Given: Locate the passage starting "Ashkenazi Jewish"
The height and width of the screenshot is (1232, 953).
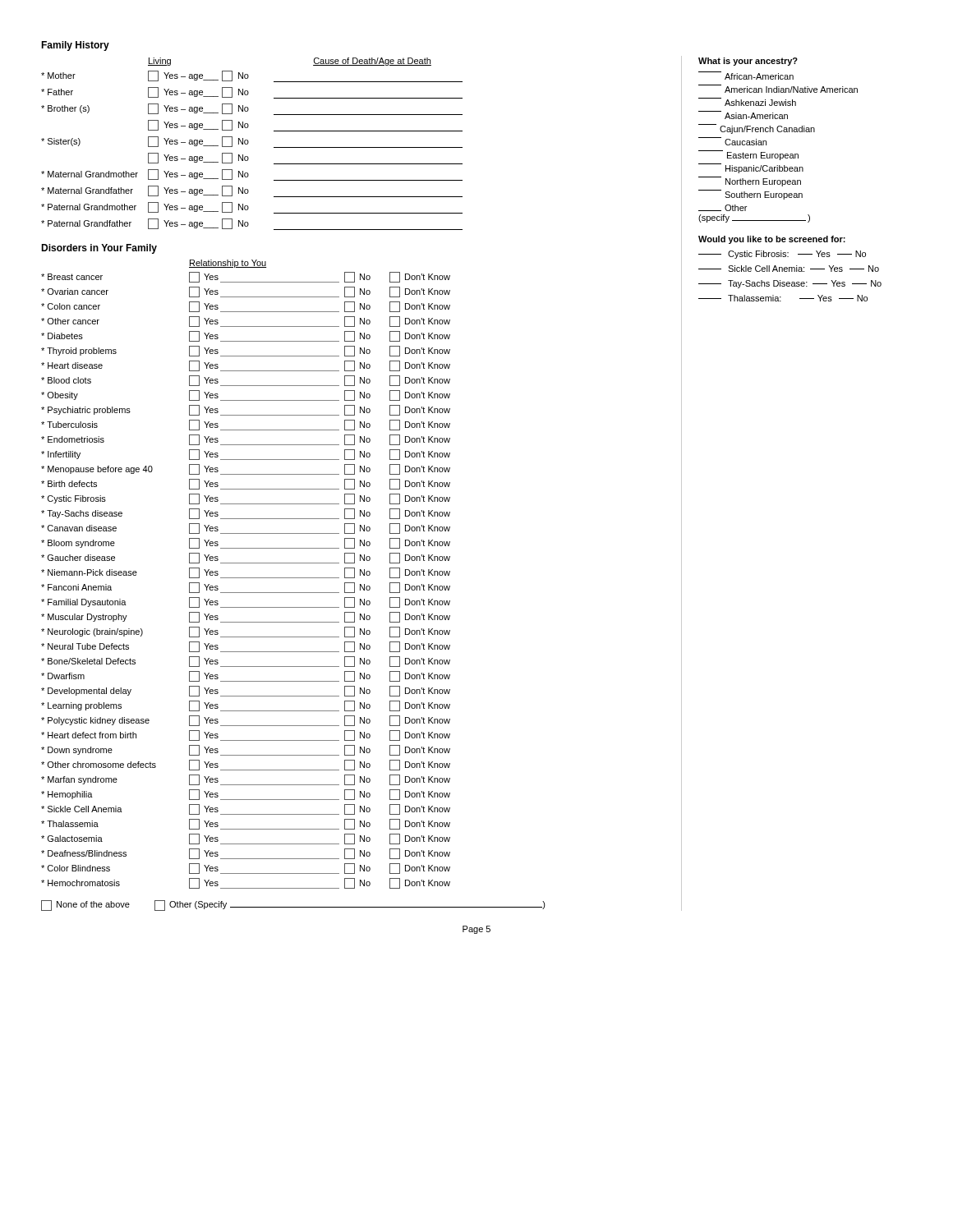Looking at the screenshot, I should 747,103.
